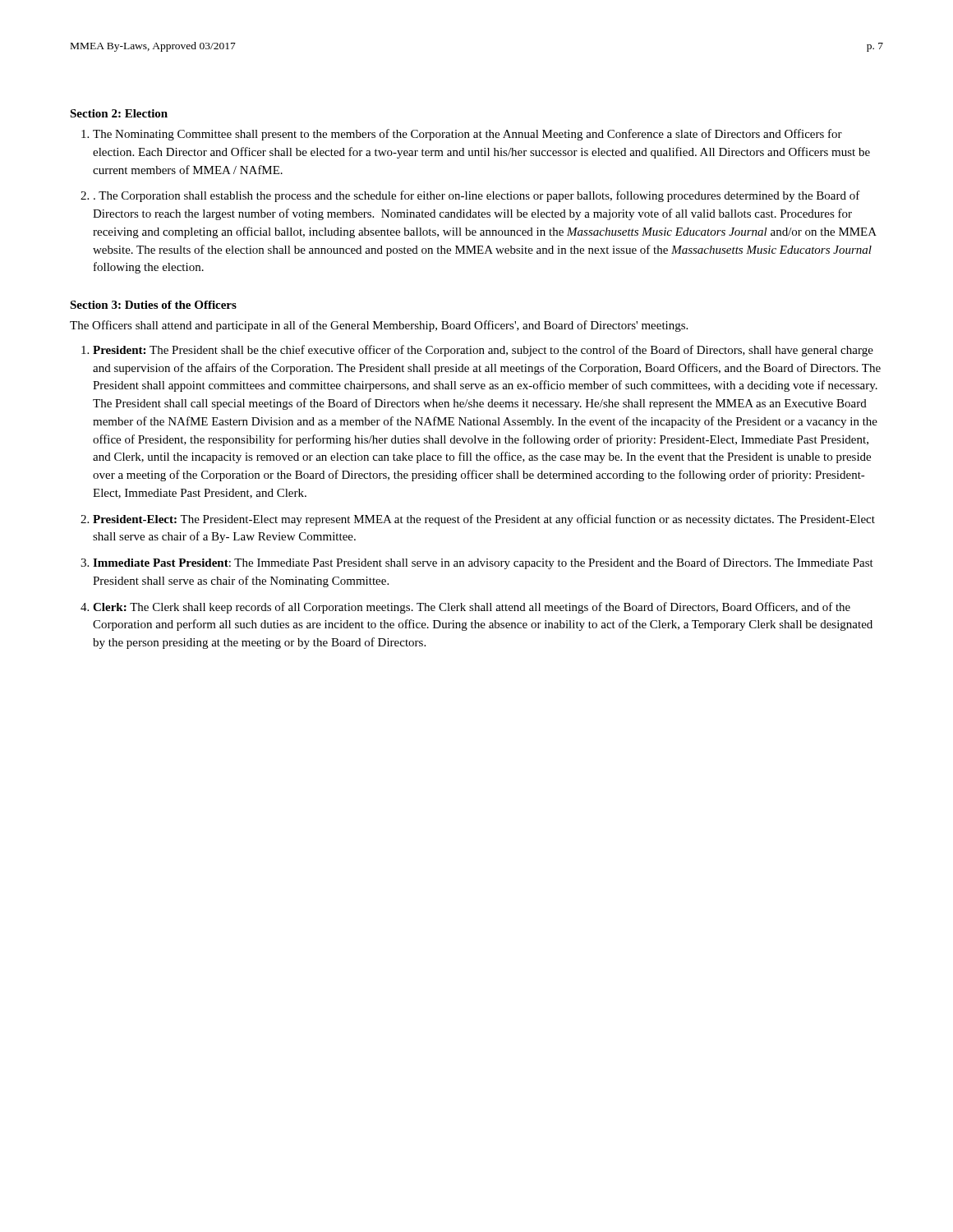Point to the passage starting "Section 3: Duties of the Officers"

click(x=153, y=305)
